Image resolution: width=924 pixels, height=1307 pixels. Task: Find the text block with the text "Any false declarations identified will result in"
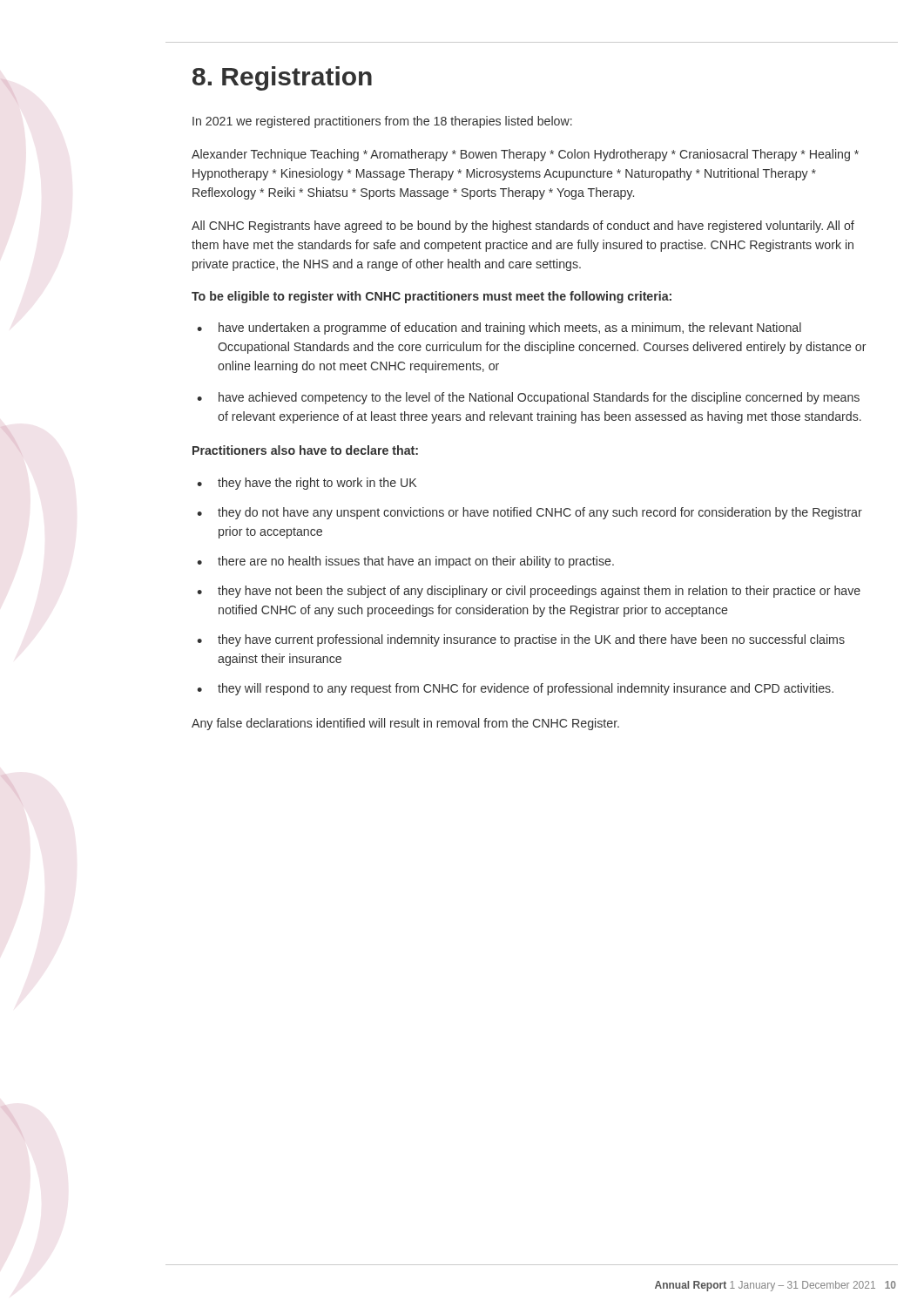click(x=406, y=723)
